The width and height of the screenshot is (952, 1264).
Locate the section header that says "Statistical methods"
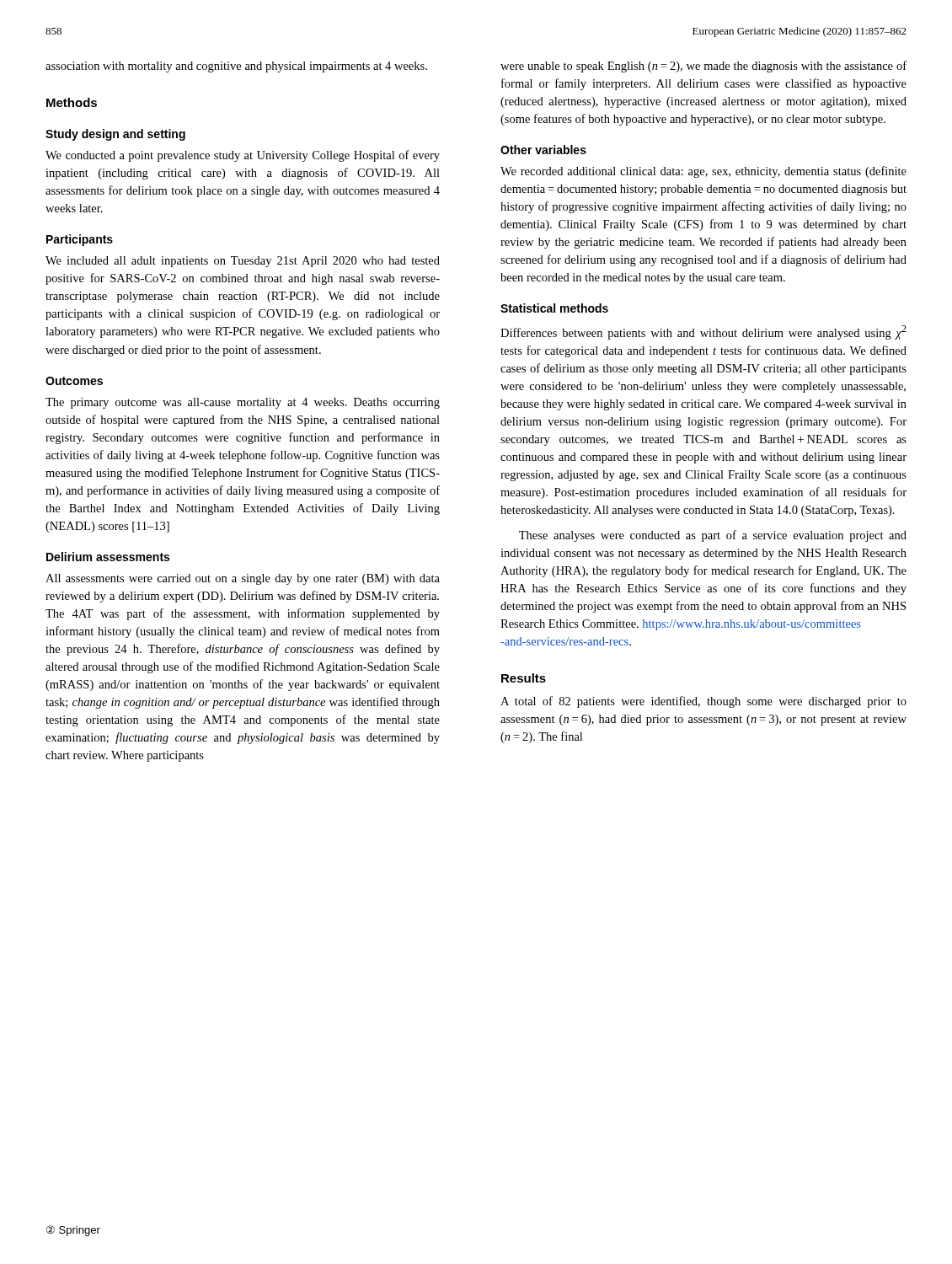pos(555,309)
